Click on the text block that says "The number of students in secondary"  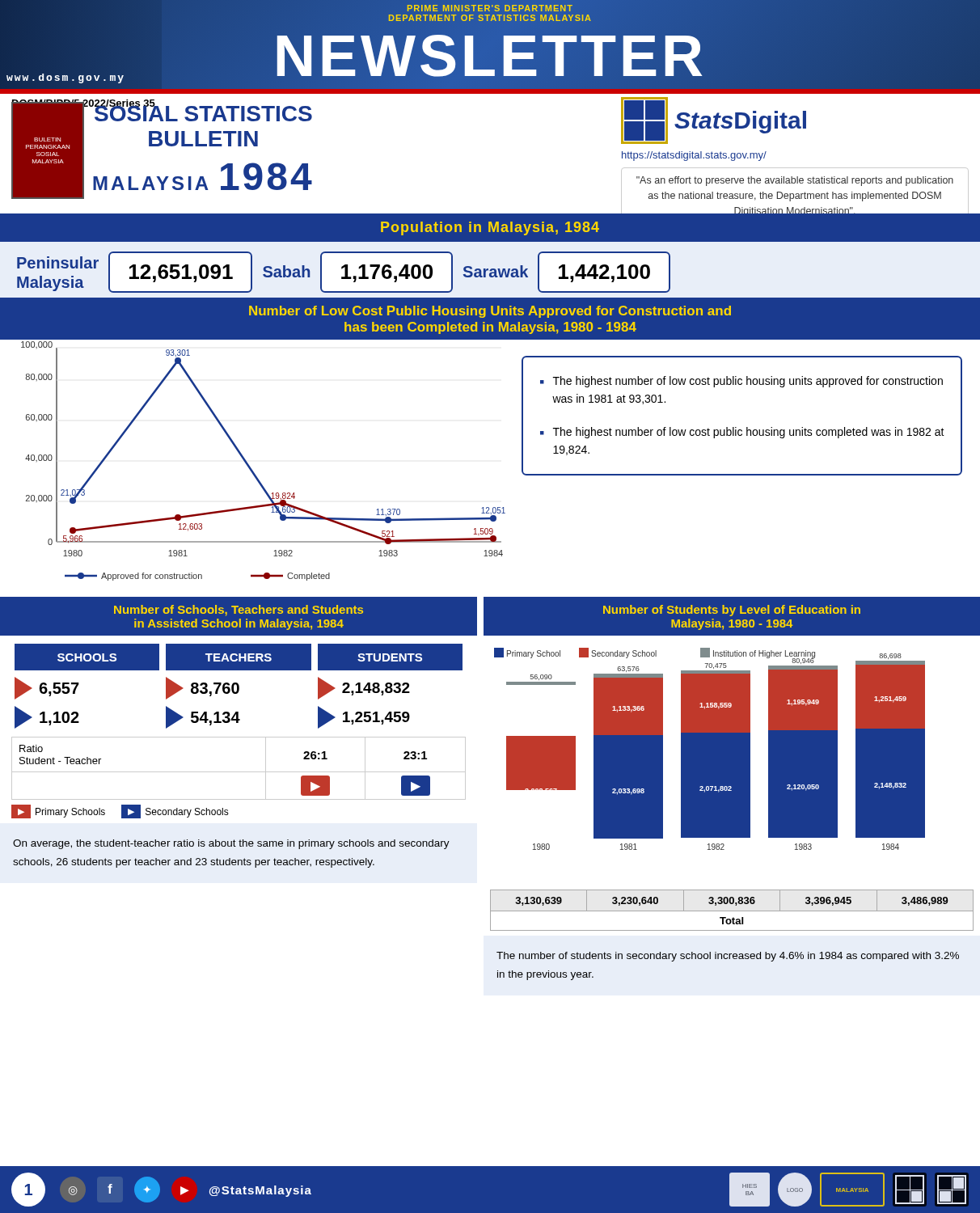click(x=728, y=965)
